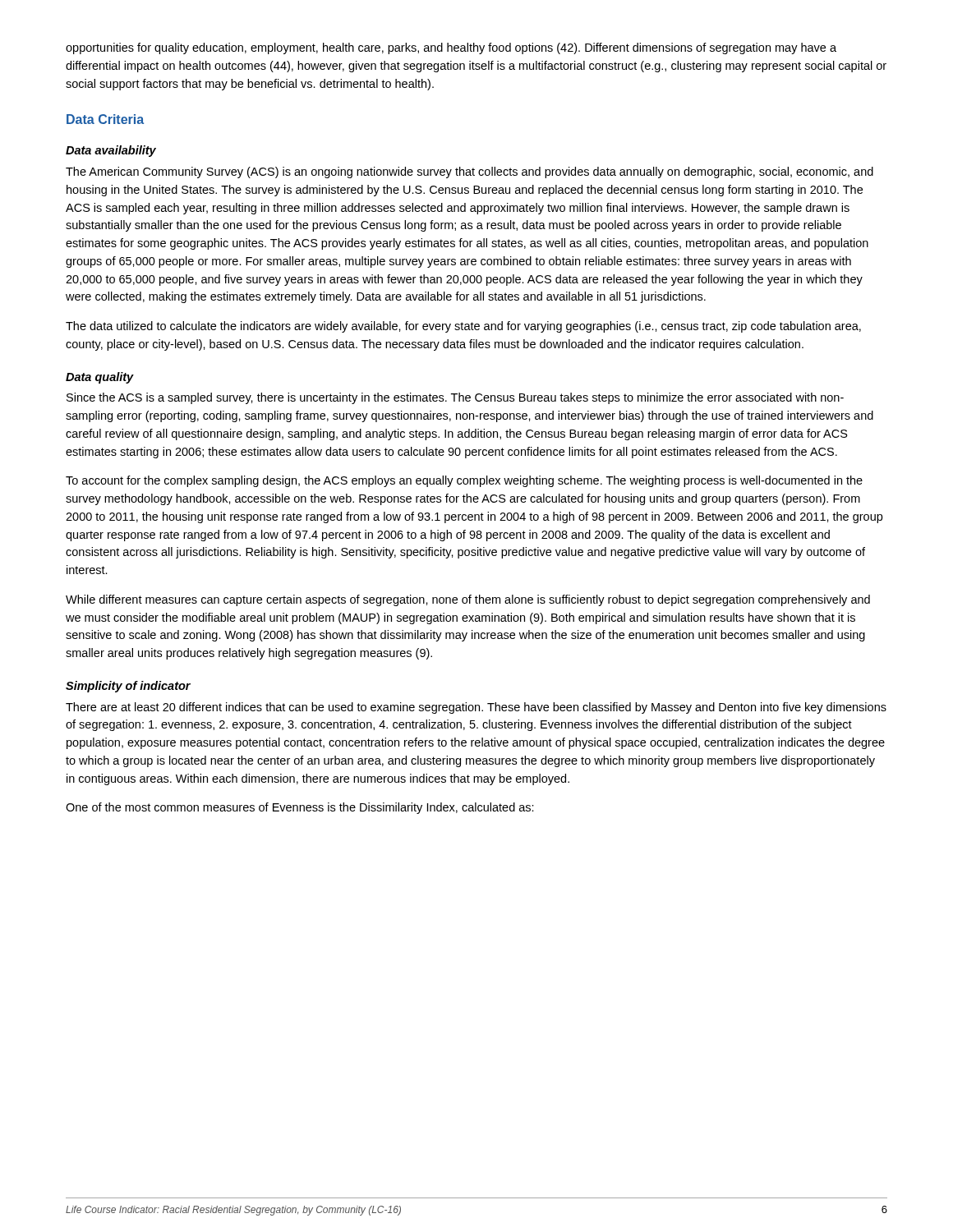Find the text block that reads "Data availability The American Community"

click(476, 224)
